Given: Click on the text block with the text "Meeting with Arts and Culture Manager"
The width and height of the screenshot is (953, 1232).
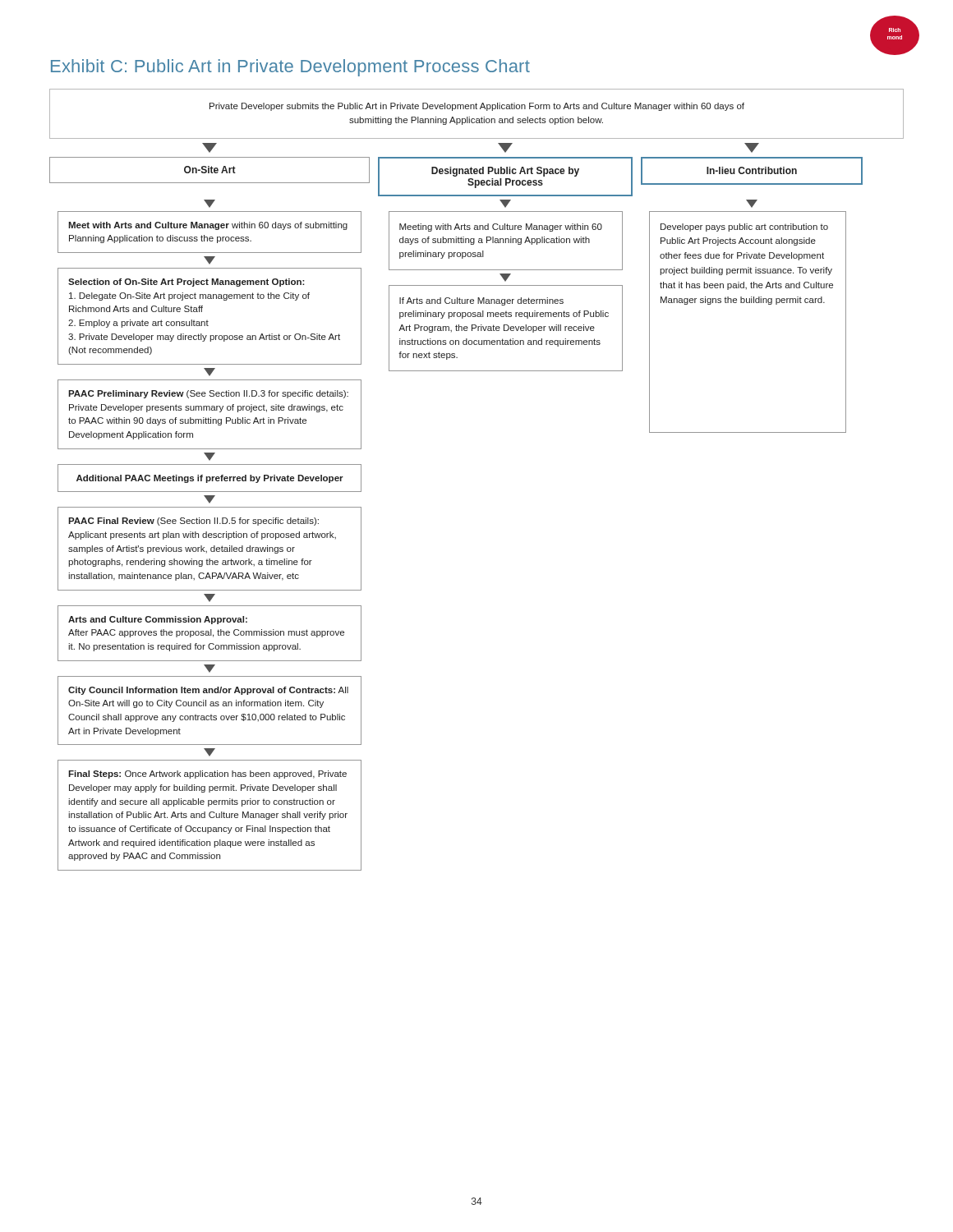Looking at the screenshot, I should 500,240.
